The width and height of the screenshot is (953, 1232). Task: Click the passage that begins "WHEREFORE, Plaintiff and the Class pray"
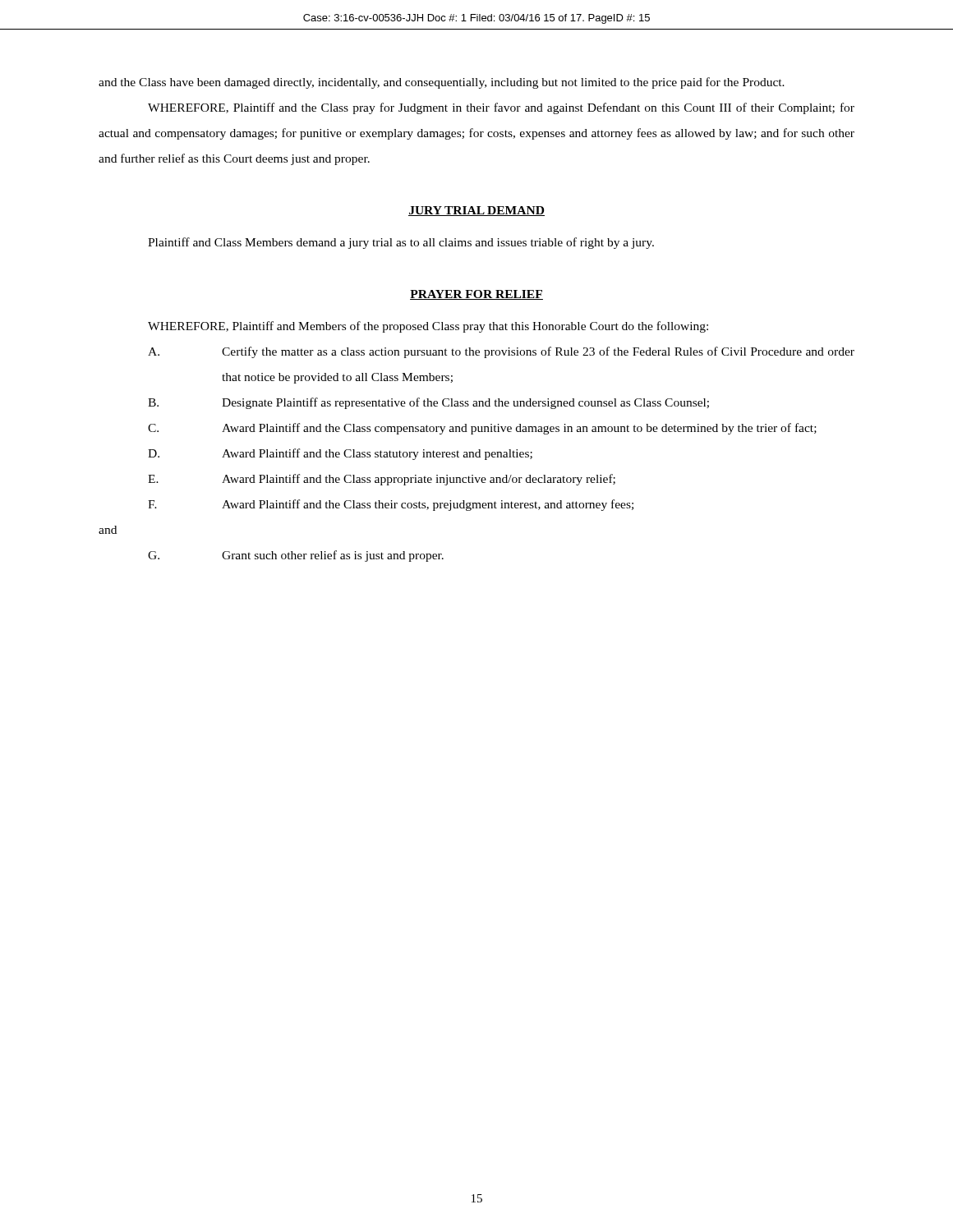pos(476,133)
